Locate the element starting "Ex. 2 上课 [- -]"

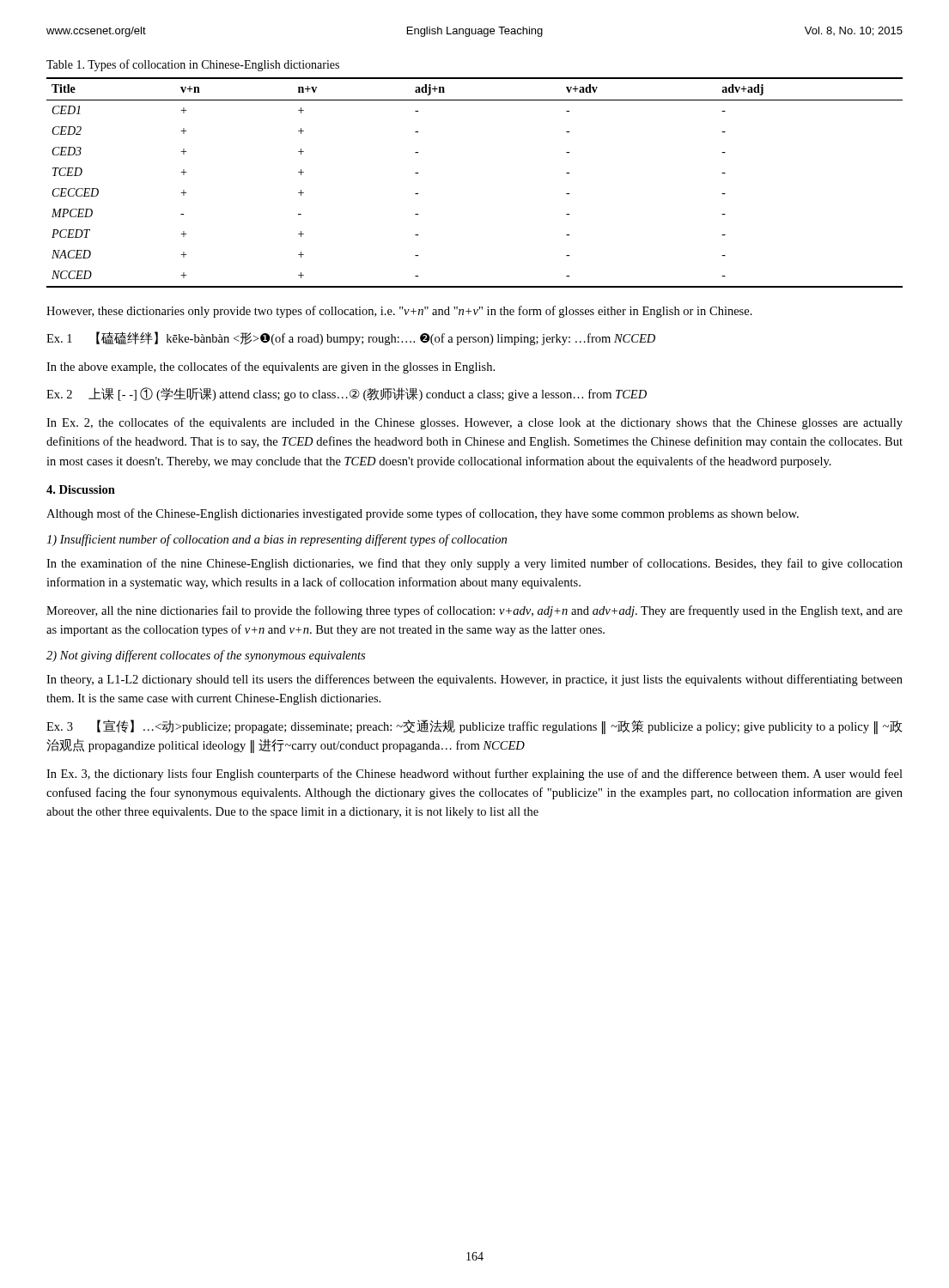347,394
